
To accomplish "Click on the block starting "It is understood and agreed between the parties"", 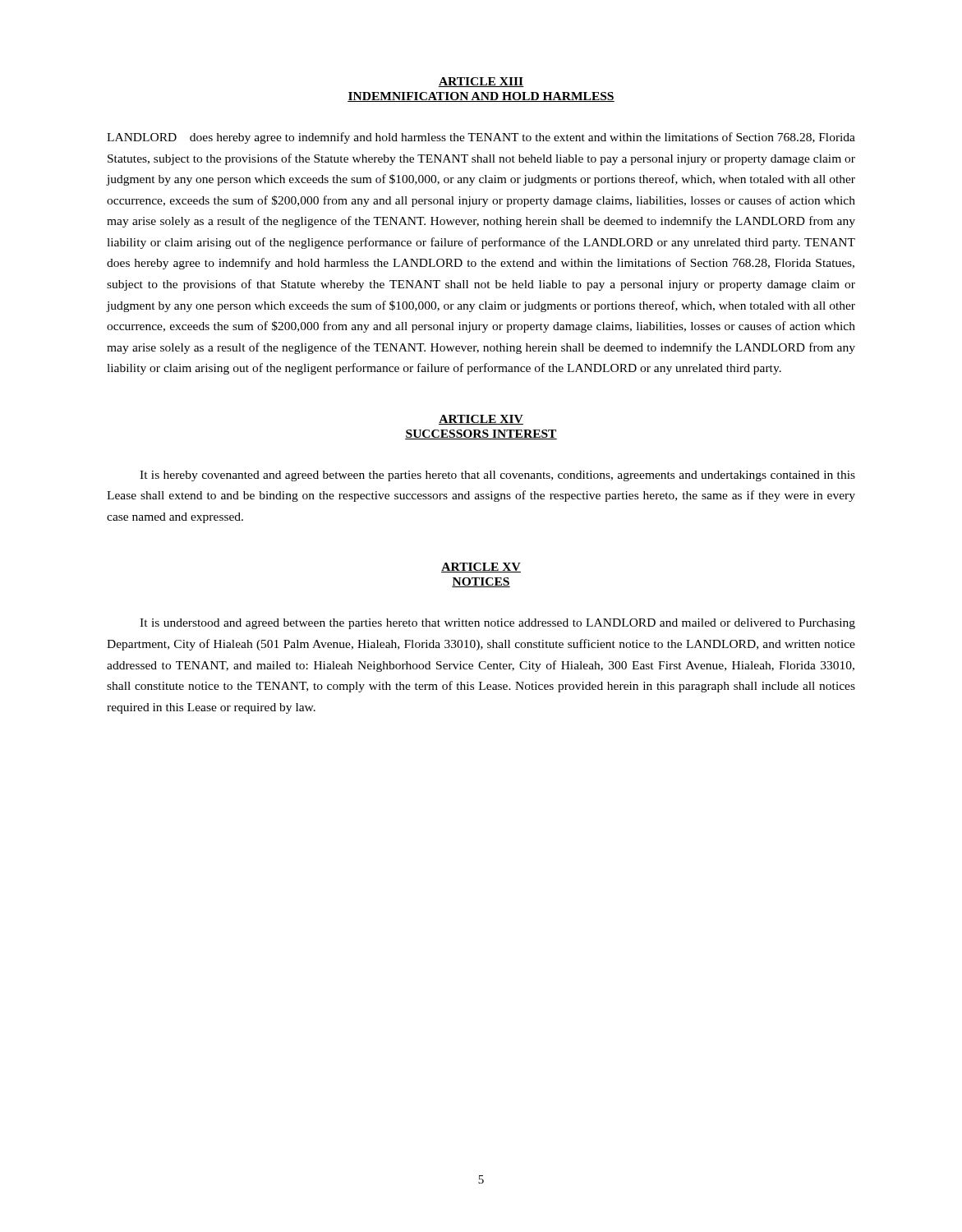I will click(x=481, y=664).
